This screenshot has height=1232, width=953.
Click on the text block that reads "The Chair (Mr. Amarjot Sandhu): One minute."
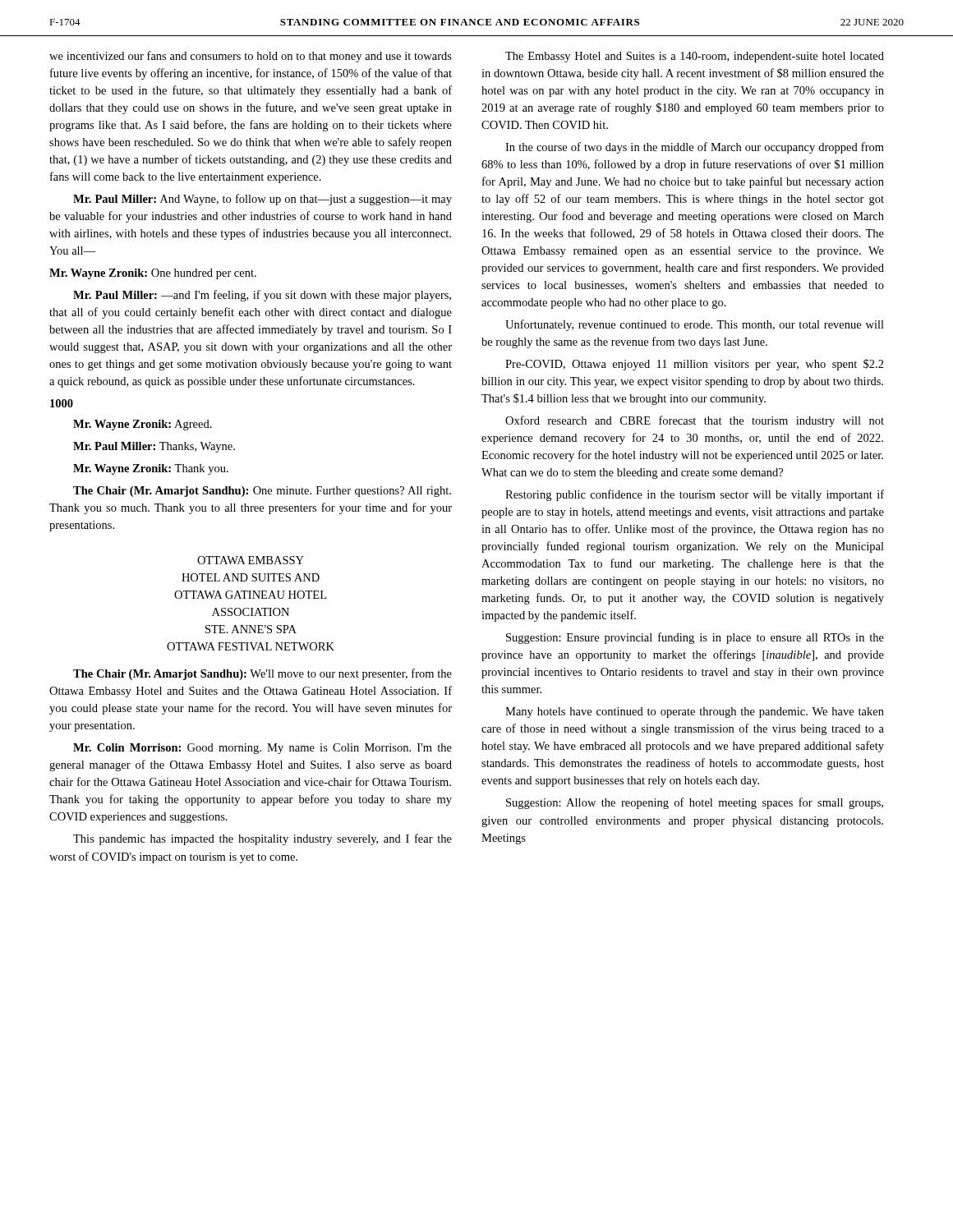[x=251, y=508]
